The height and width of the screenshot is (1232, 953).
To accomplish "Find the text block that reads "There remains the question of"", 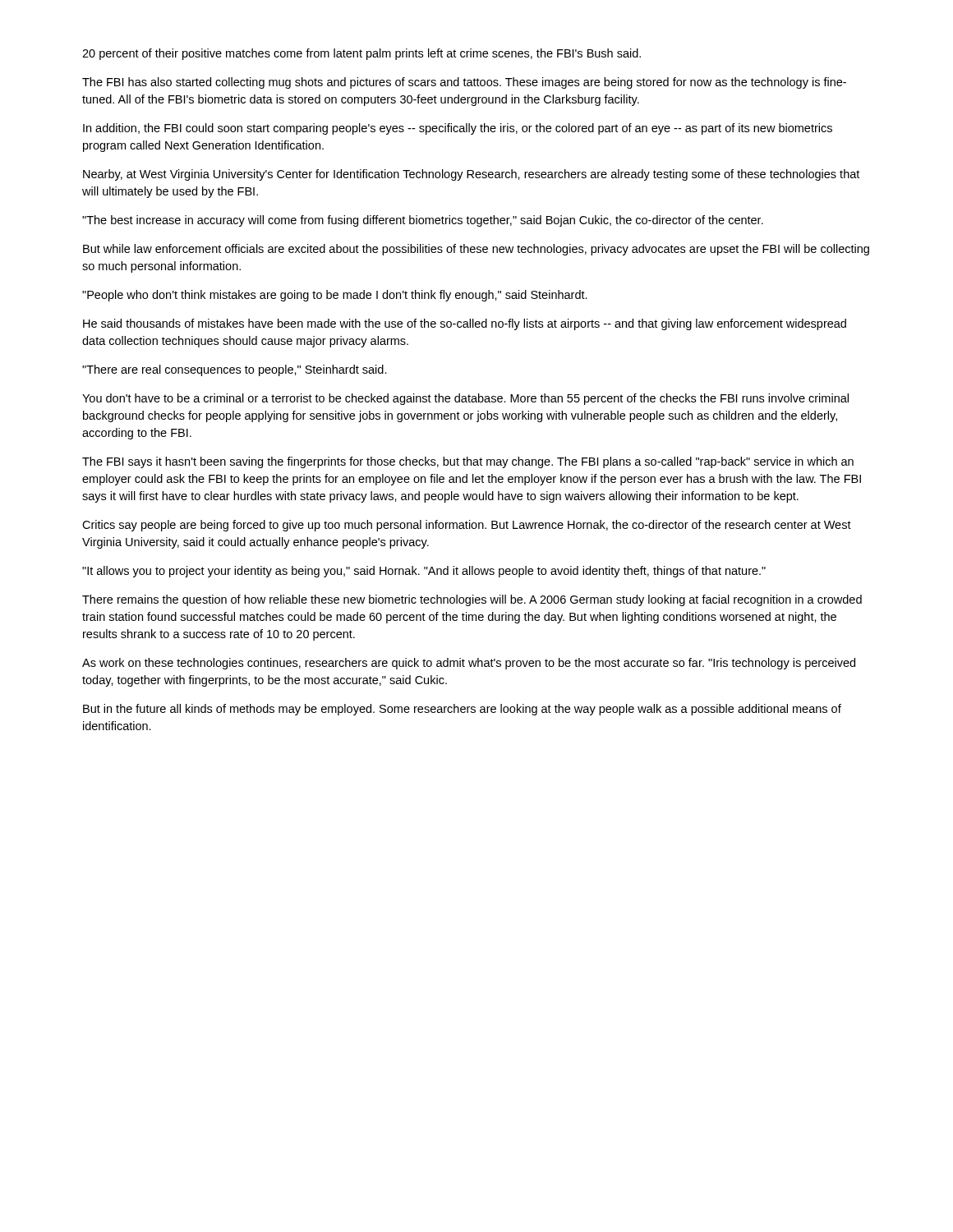I will pyautogui.click(x=472, y=617).
